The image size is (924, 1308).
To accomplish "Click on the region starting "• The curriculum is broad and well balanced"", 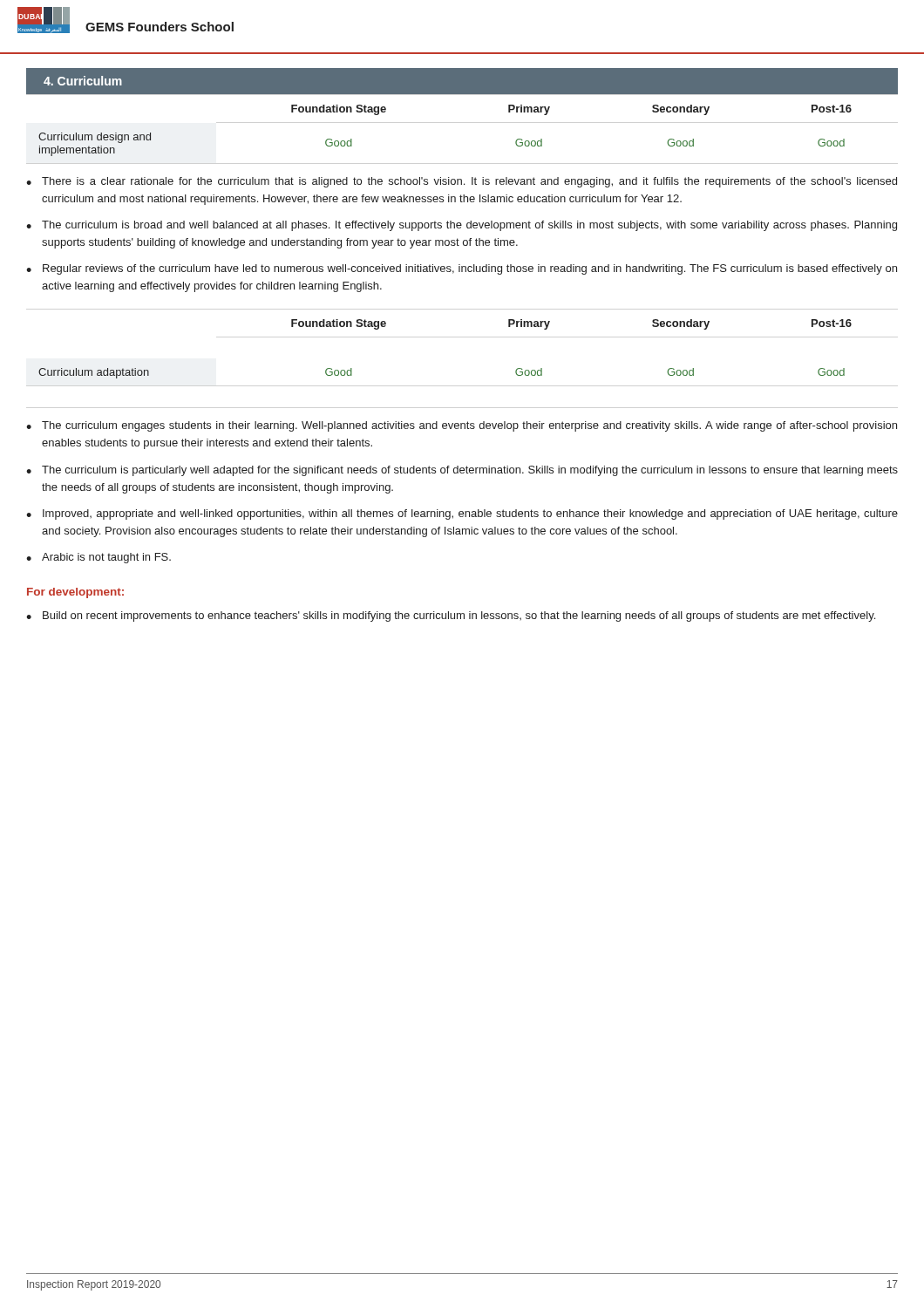I will click(x=462, y=234).
